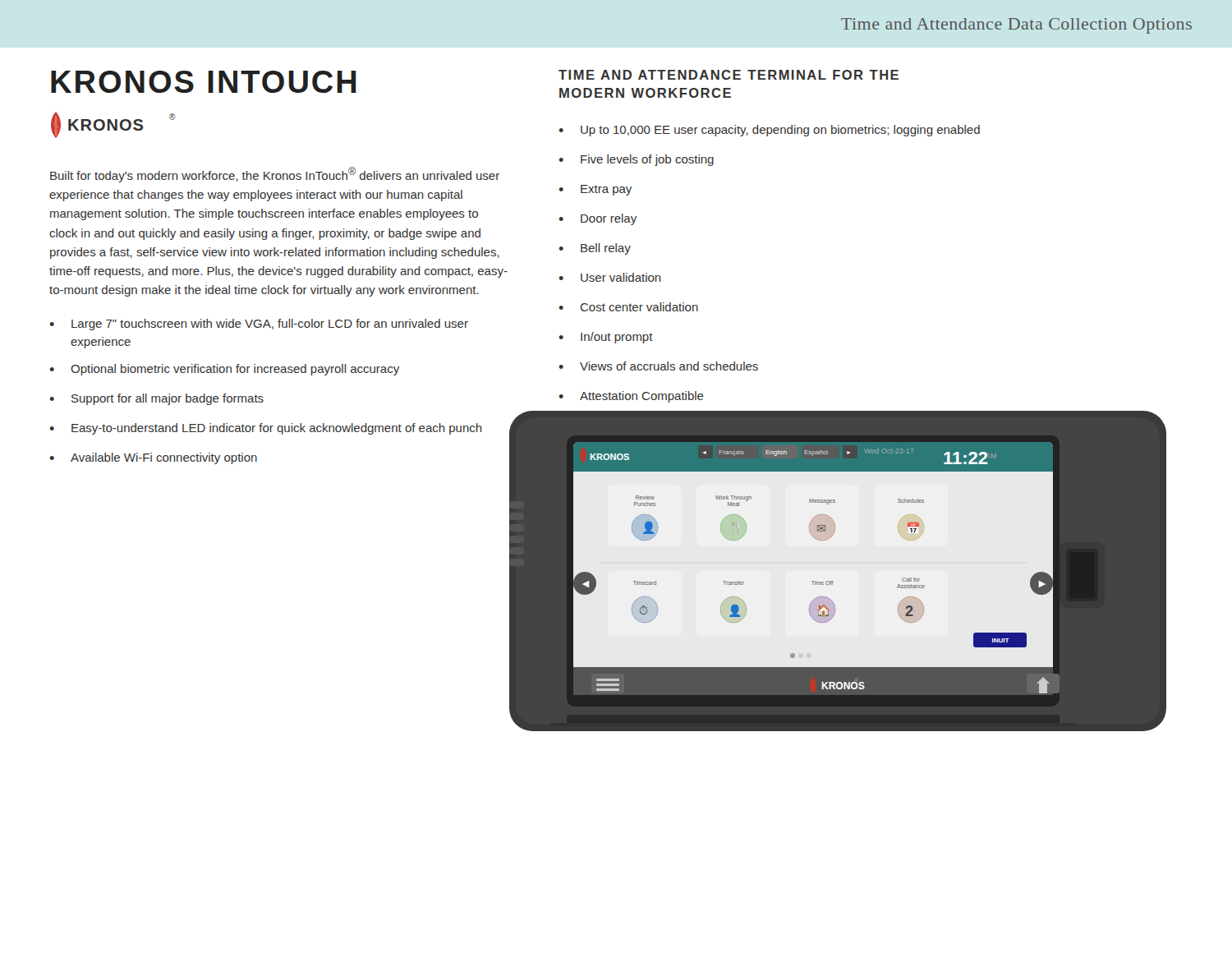Point to the block beginning "• Large 7""
Screen dimensions: 953x1232
279,333
